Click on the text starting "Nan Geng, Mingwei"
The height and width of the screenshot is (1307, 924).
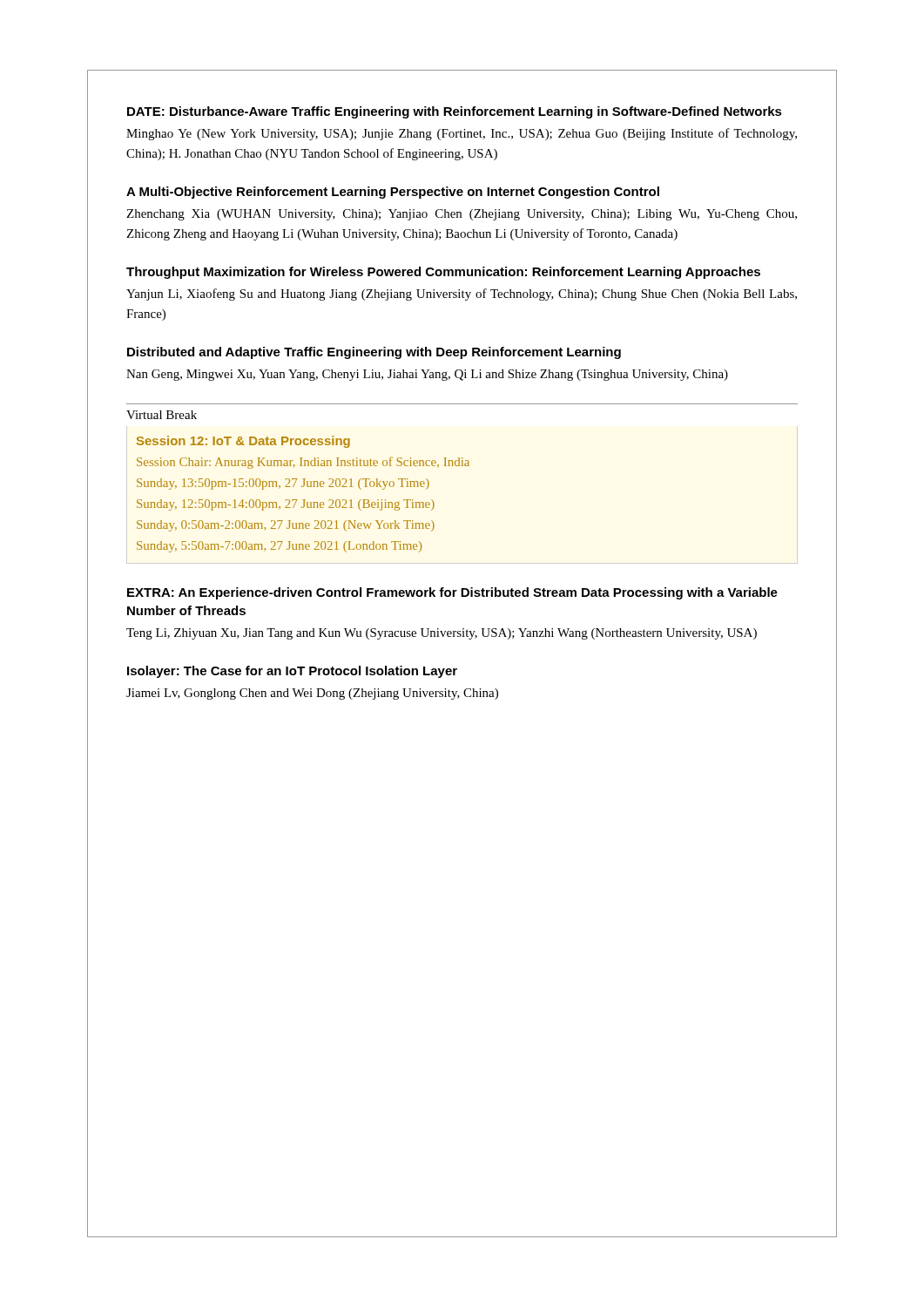point(427,374)
